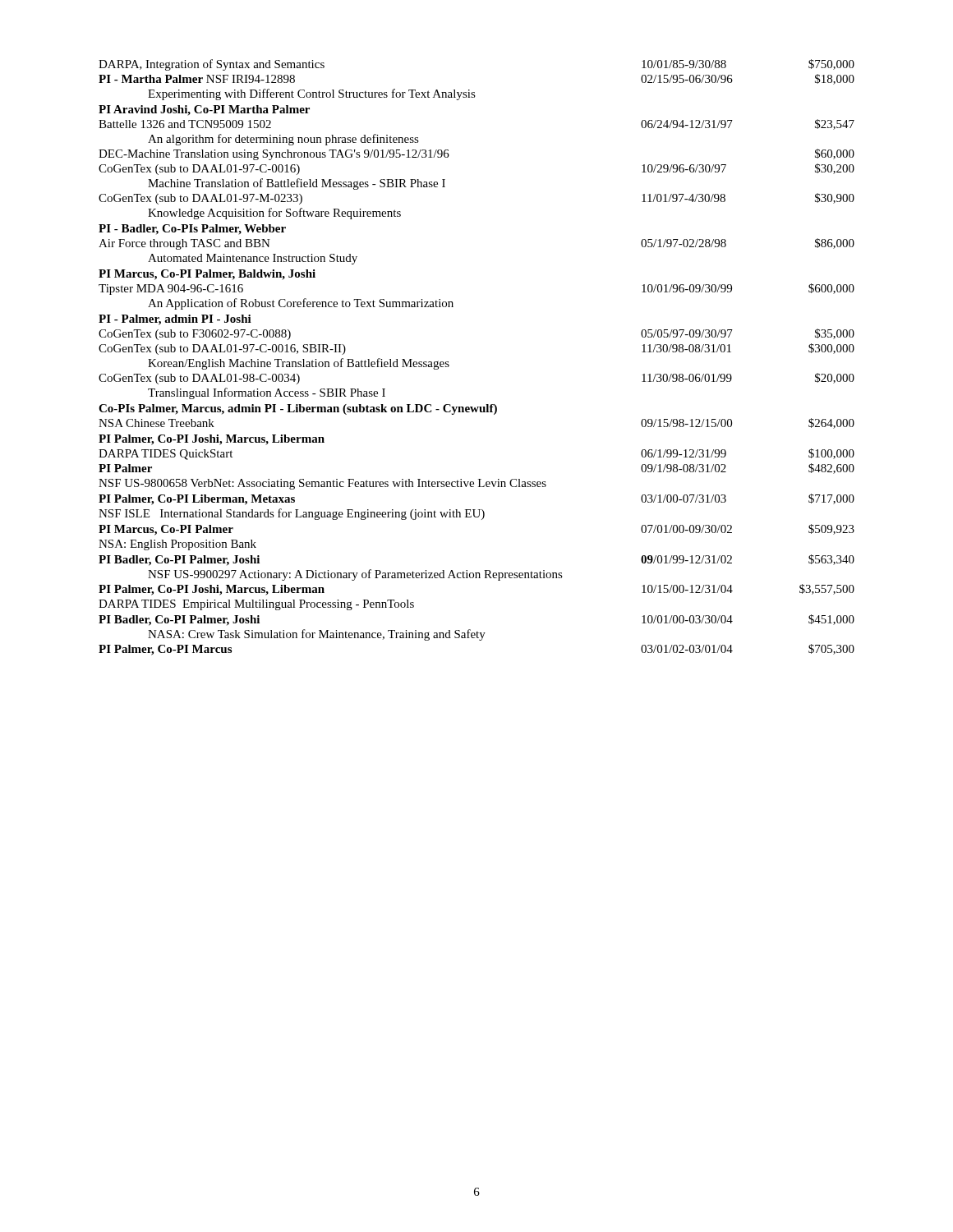Locate the list item containing "PI - Palmer, admin PI - Joshi"
Screen dimensions: 1232x953
(x=175, y=319)
